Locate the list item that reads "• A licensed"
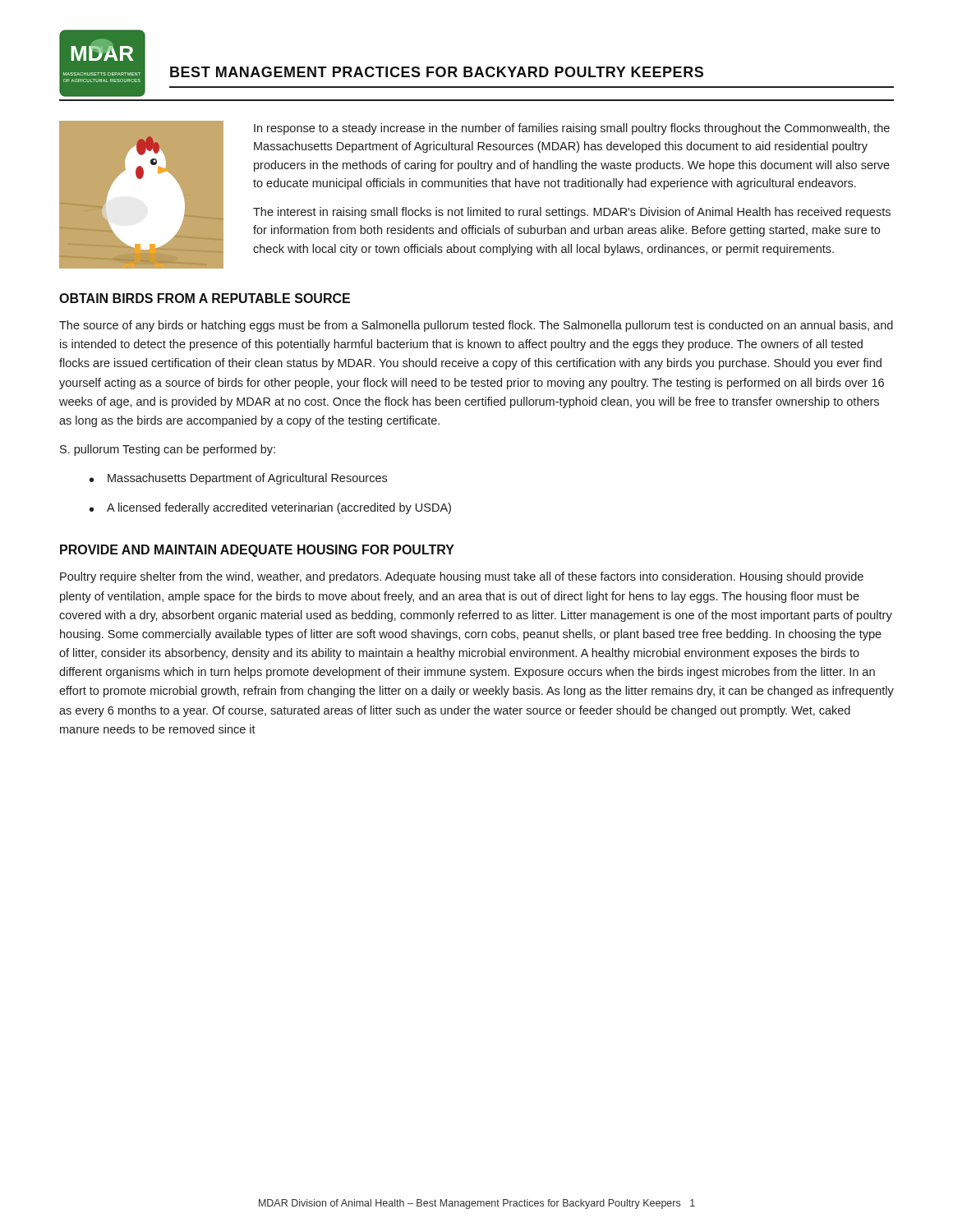Viewport: 953px width, 1232px height. click(x=270, y=508)
